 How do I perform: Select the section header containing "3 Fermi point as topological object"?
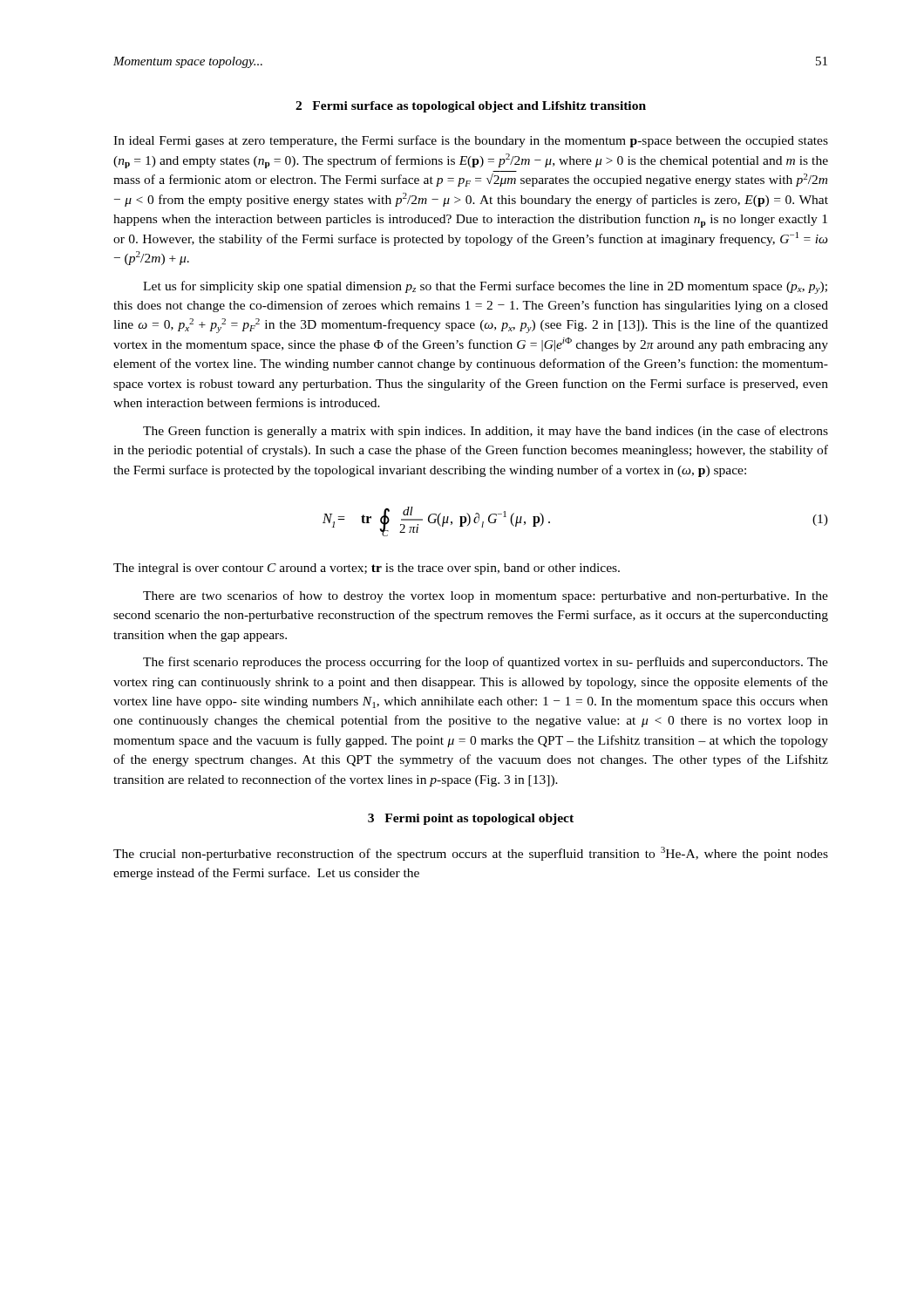tap(471, 818)
